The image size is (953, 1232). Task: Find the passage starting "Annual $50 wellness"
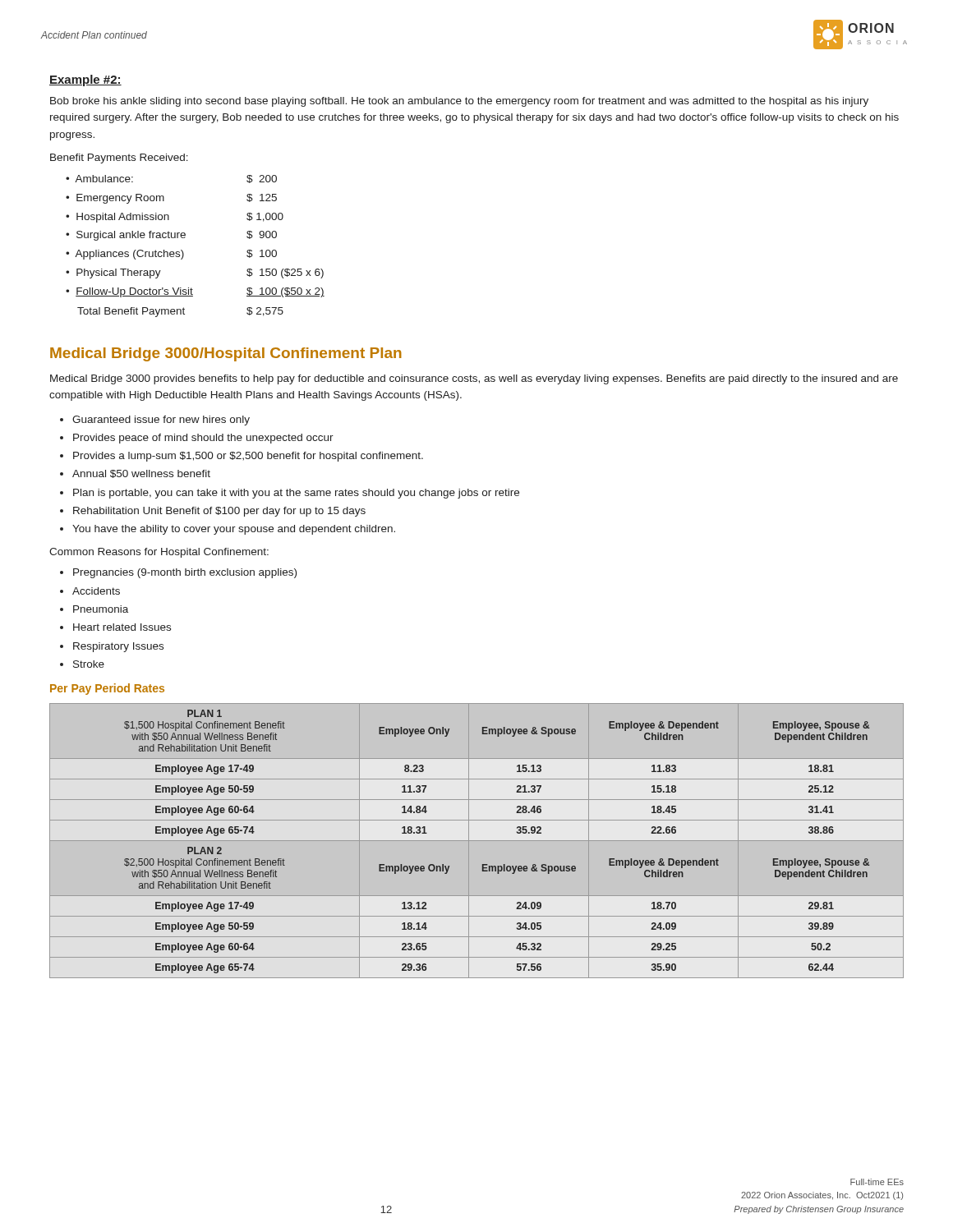141,474
